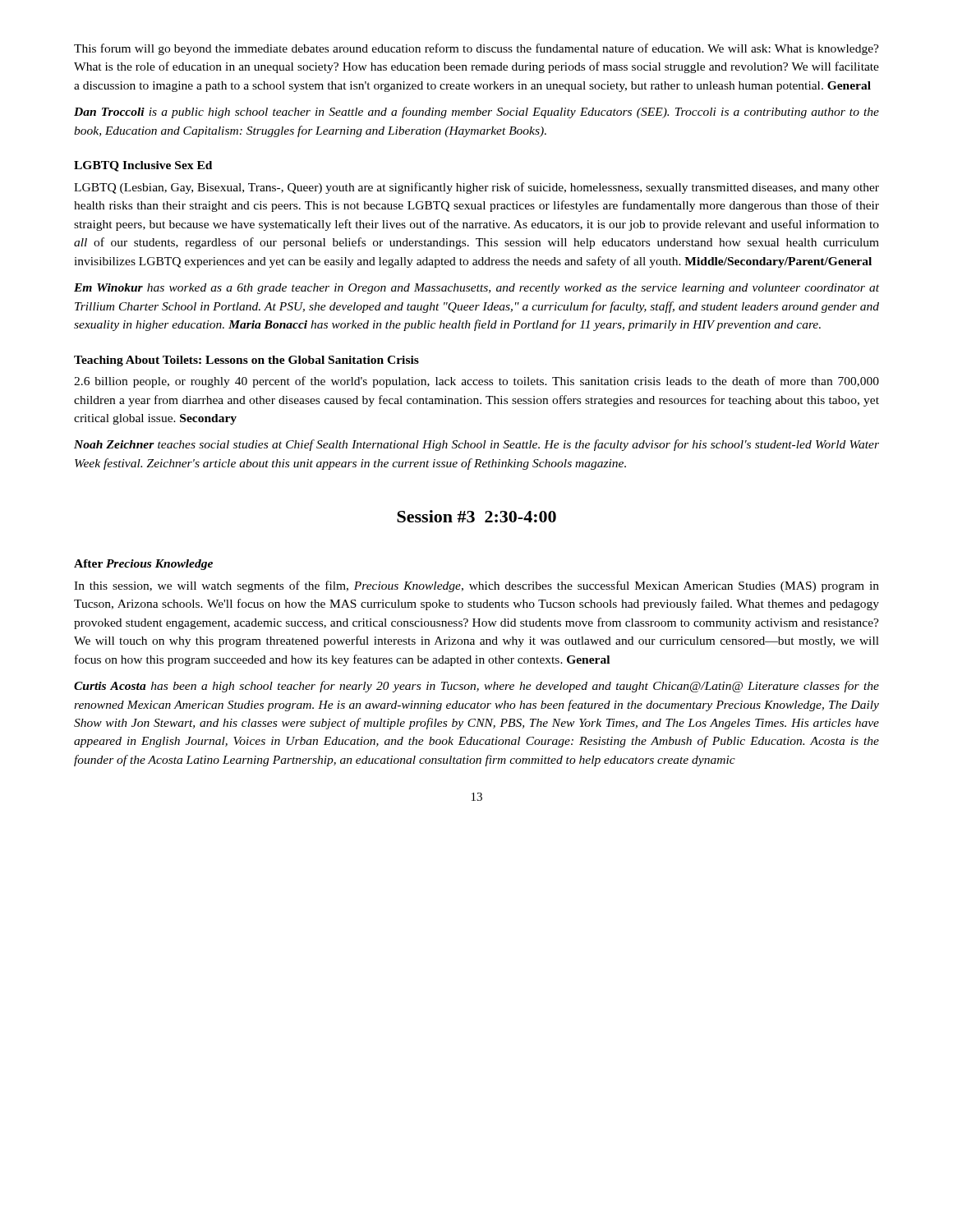Find the passage starting "Teaching About Toilets: Lessons on the Global"
This screenshot has height=1232, width=953.
point(246,359)
